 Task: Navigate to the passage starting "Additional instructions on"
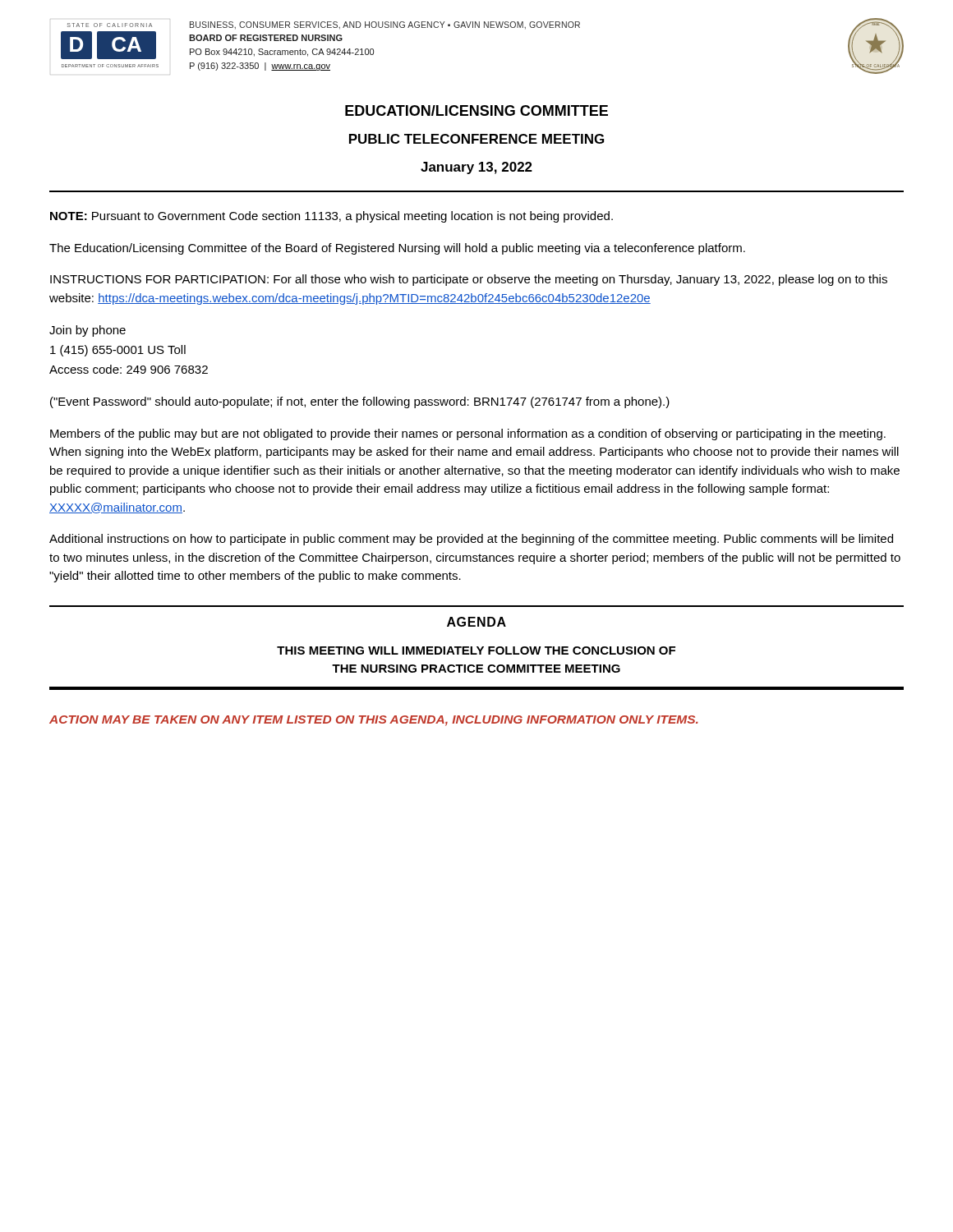pyautogui.click(x=475, y=557)
